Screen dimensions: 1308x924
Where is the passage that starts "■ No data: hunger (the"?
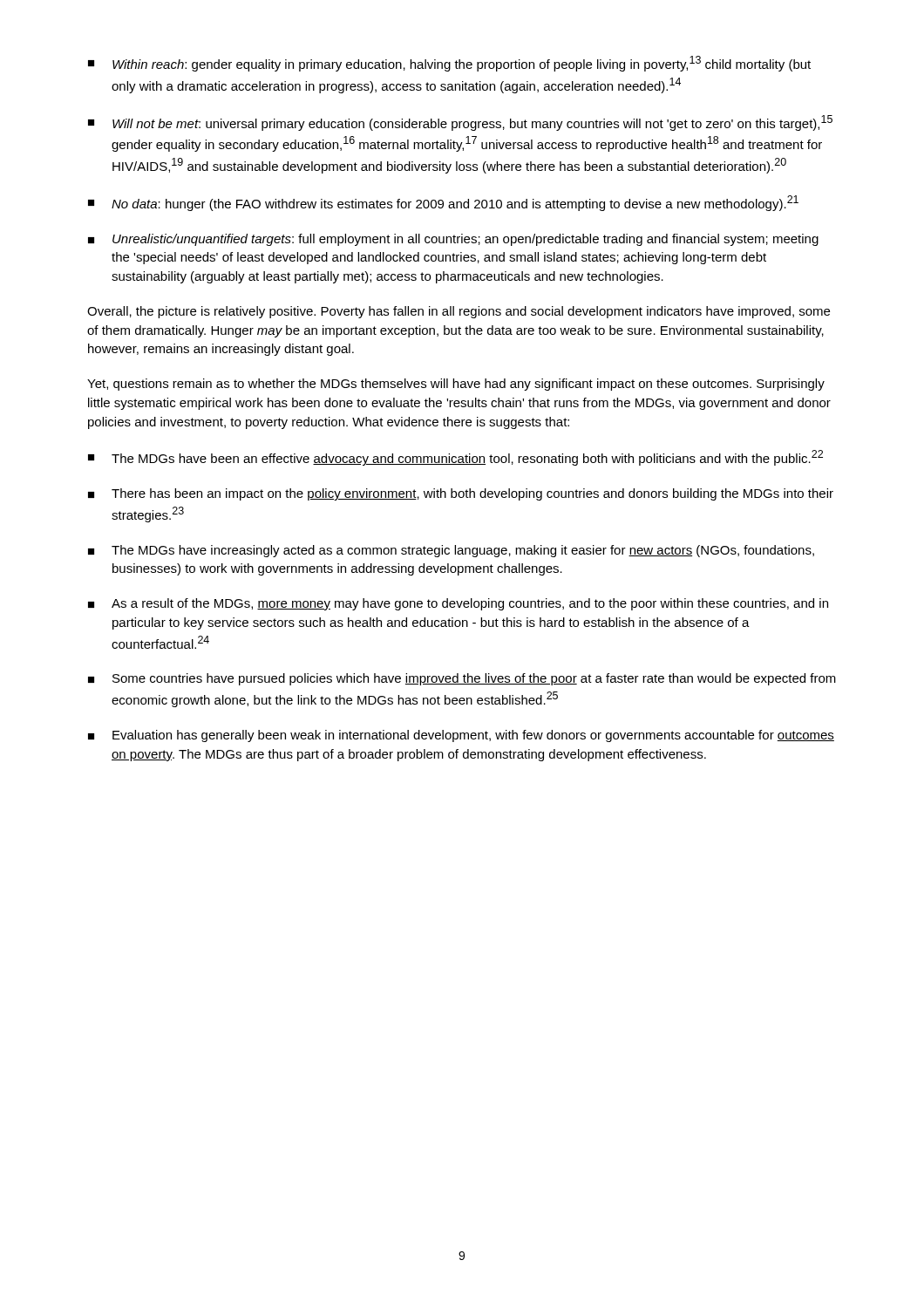pos(462,202)
